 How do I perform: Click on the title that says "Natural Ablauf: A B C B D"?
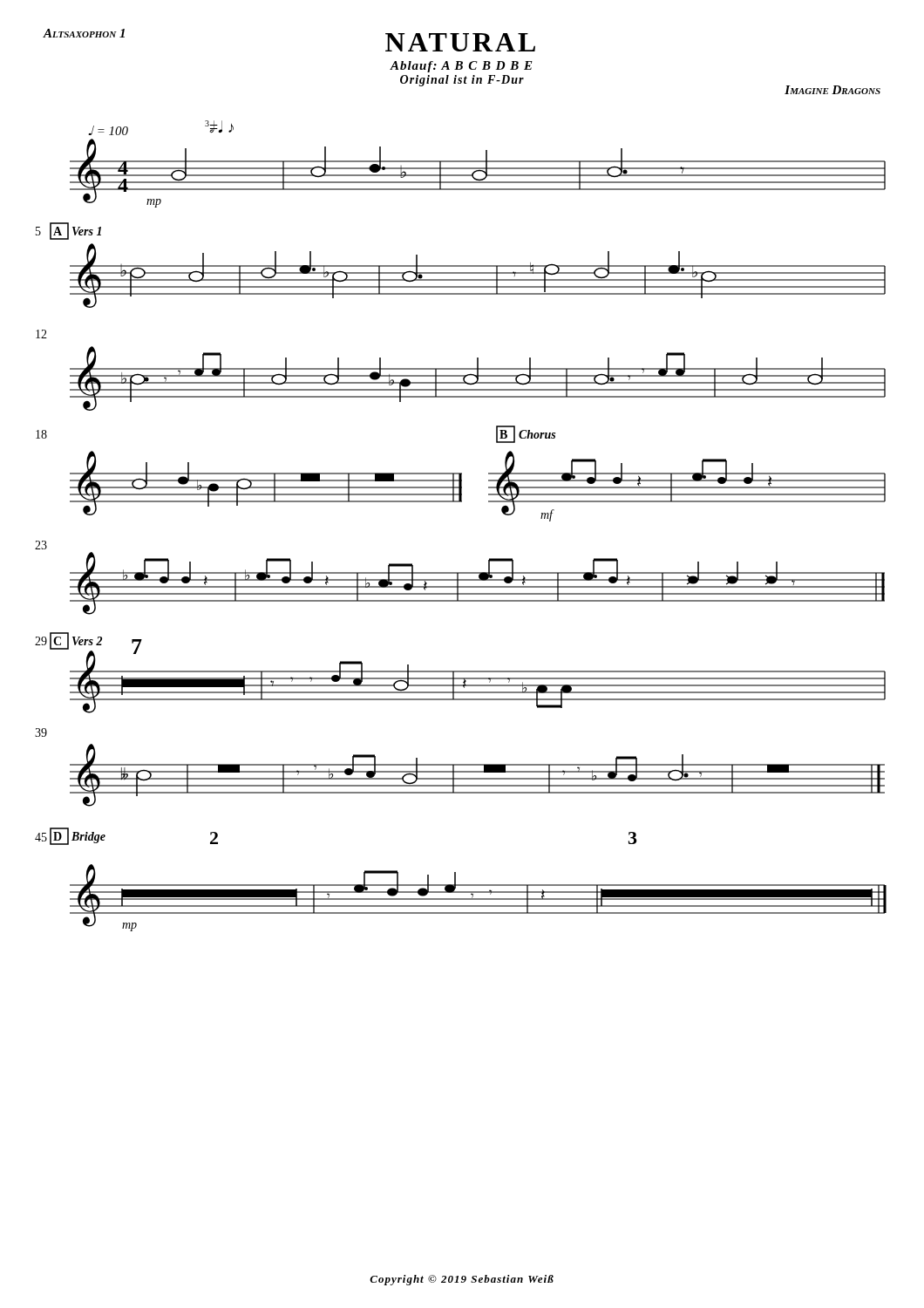point(462,57)
